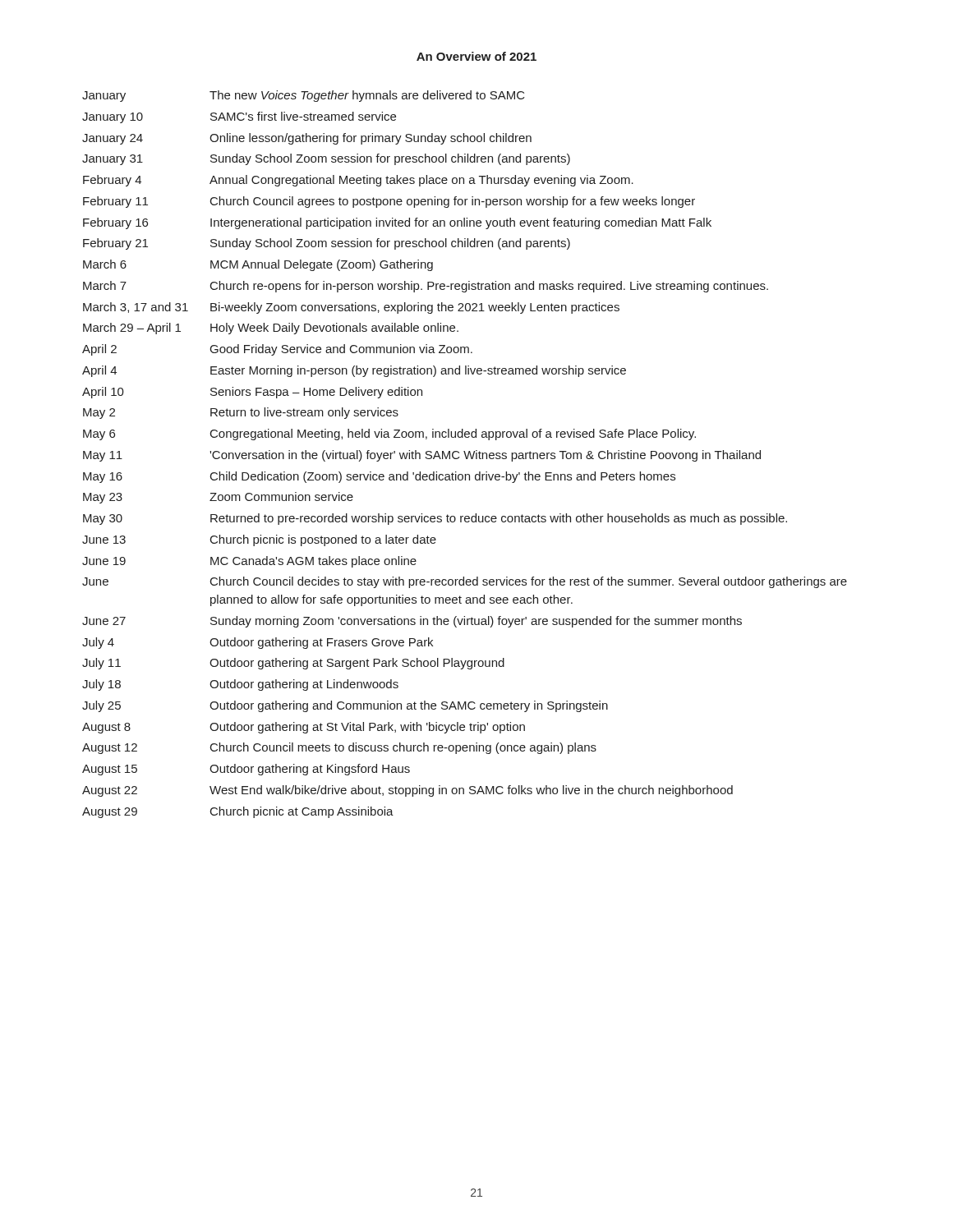Locate the block starting "May 30 Returned to pre-recorded"
Image resolution: width=953 pixels, height=1232 pixels.
[x=476, y=518]
